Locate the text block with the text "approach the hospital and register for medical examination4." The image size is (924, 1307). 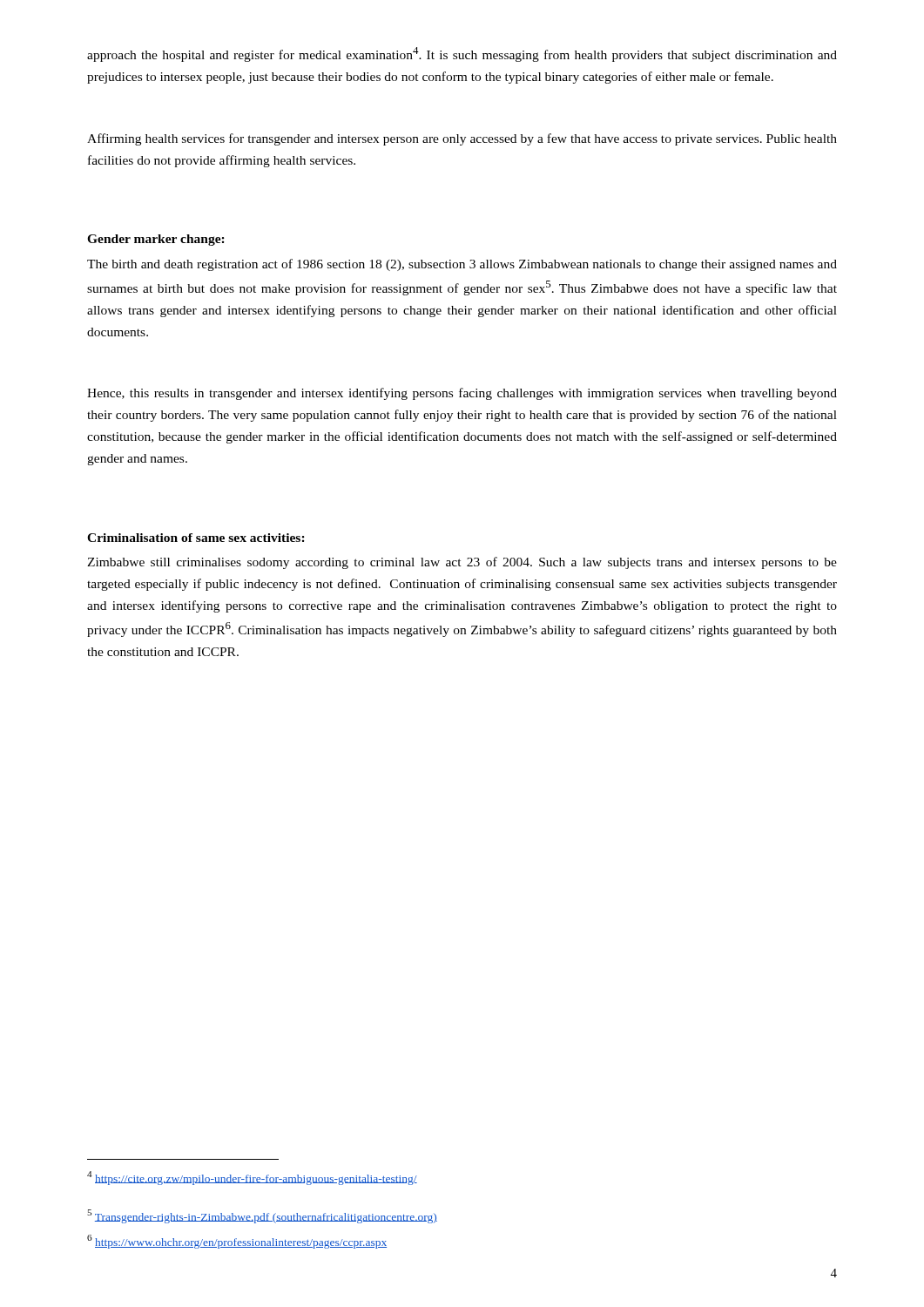coord(462,65)
